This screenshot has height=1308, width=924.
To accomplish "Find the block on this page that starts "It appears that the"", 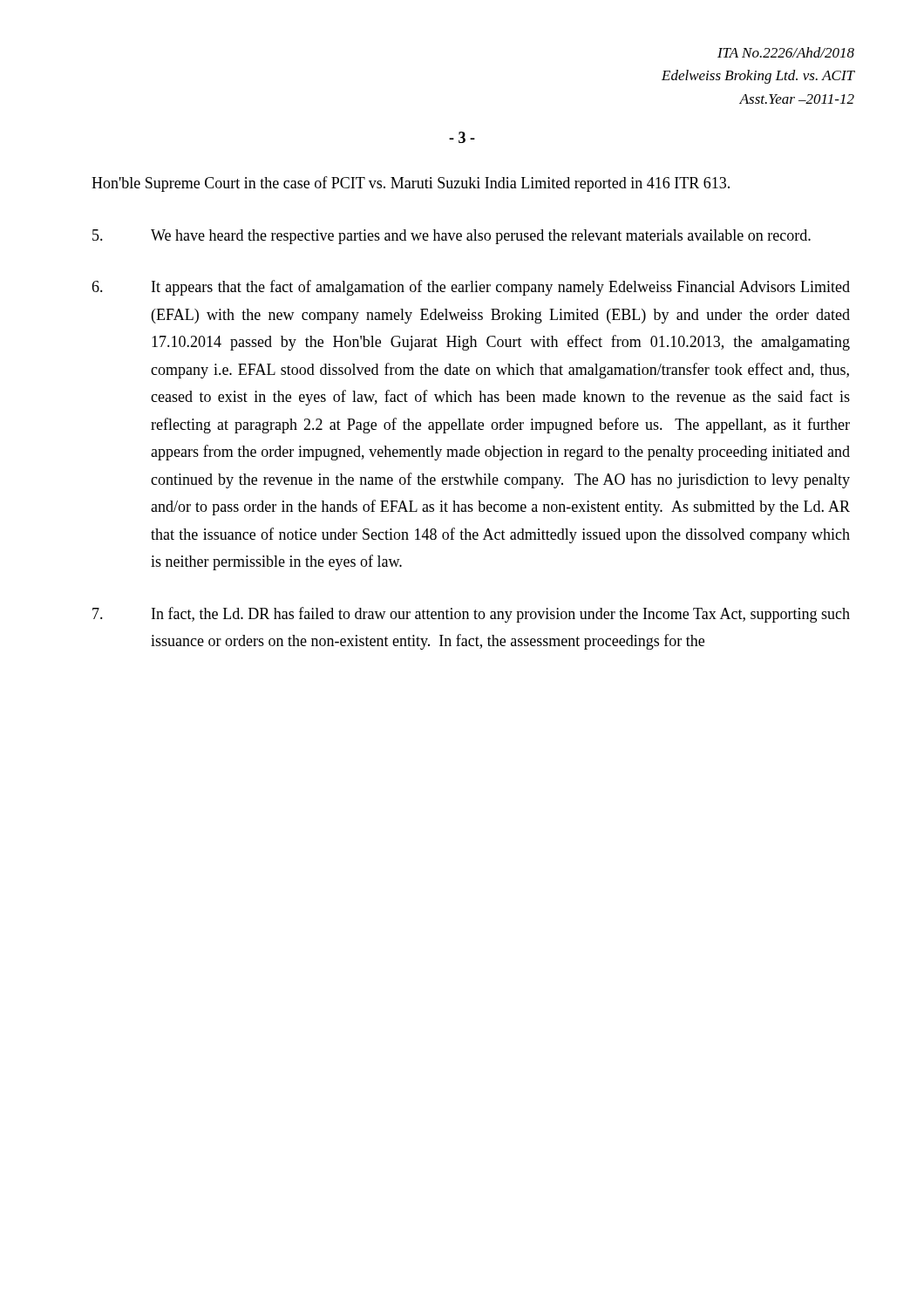I will pos(471,425).
